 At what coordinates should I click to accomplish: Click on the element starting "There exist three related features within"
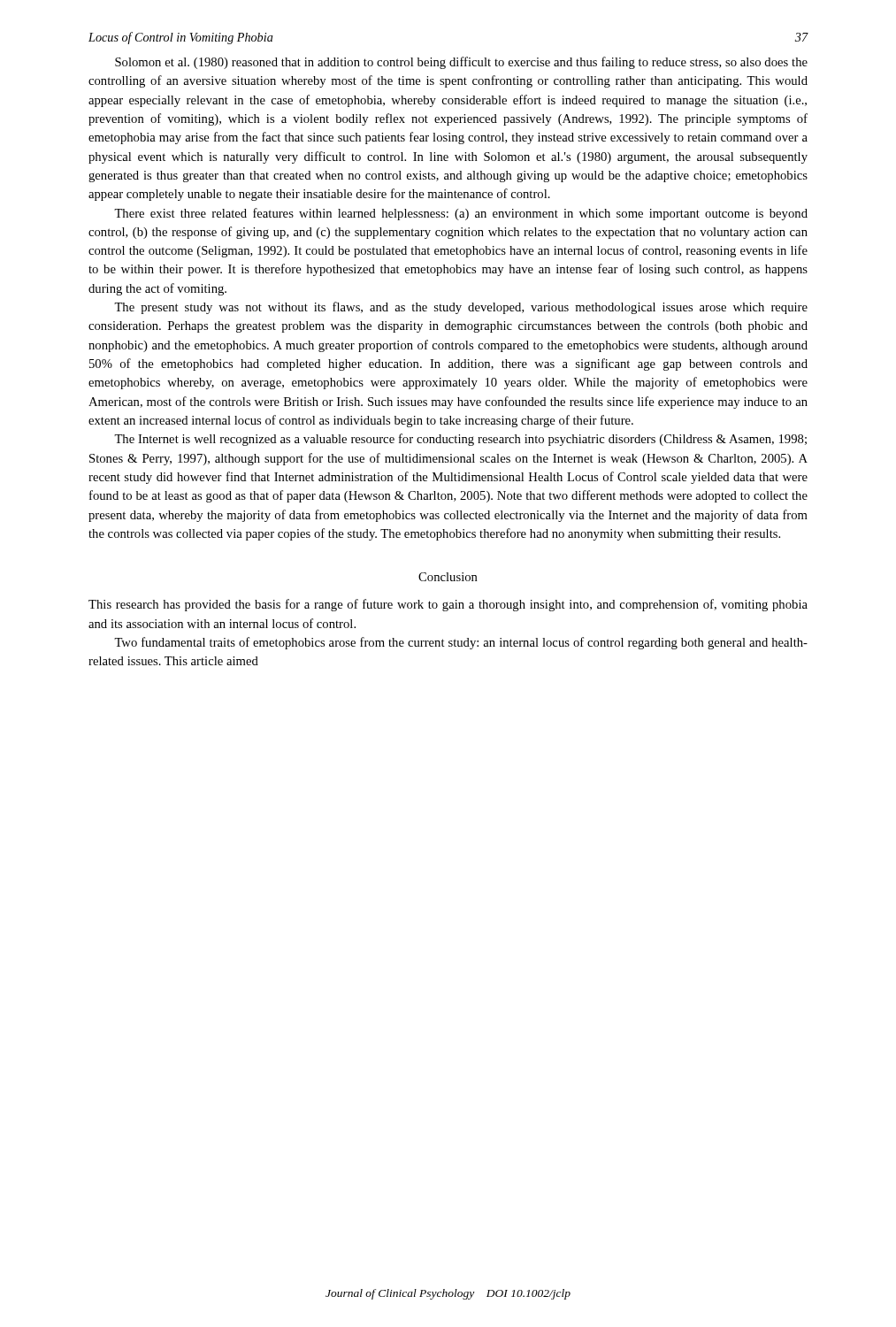pos(448,251)
